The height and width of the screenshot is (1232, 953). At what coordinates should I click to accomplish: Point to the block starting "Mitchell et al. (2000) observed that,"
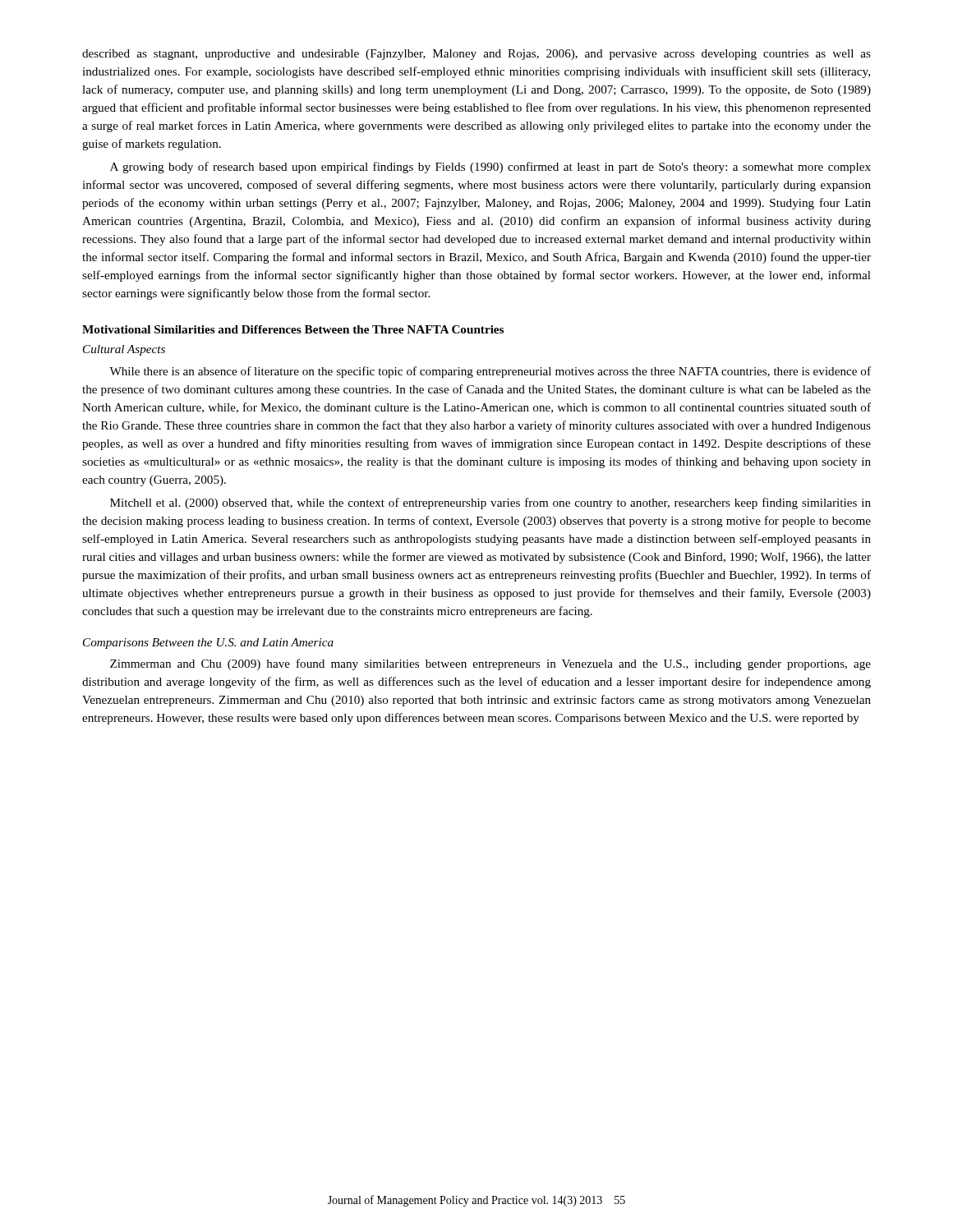476,557
